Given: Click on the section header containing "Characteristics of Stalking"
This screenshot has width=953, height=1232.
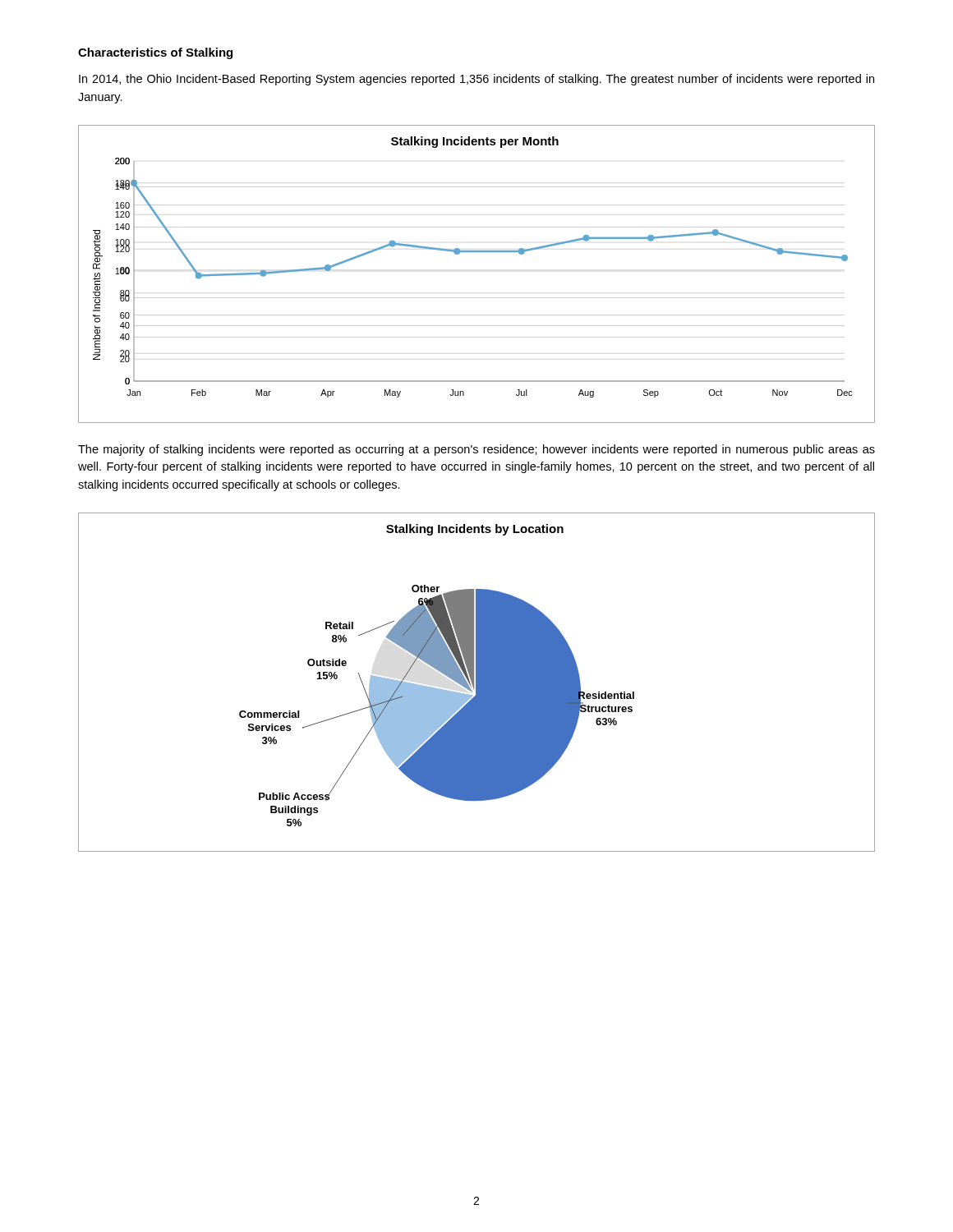Looking at the screenshot, I should click(156, 52).
